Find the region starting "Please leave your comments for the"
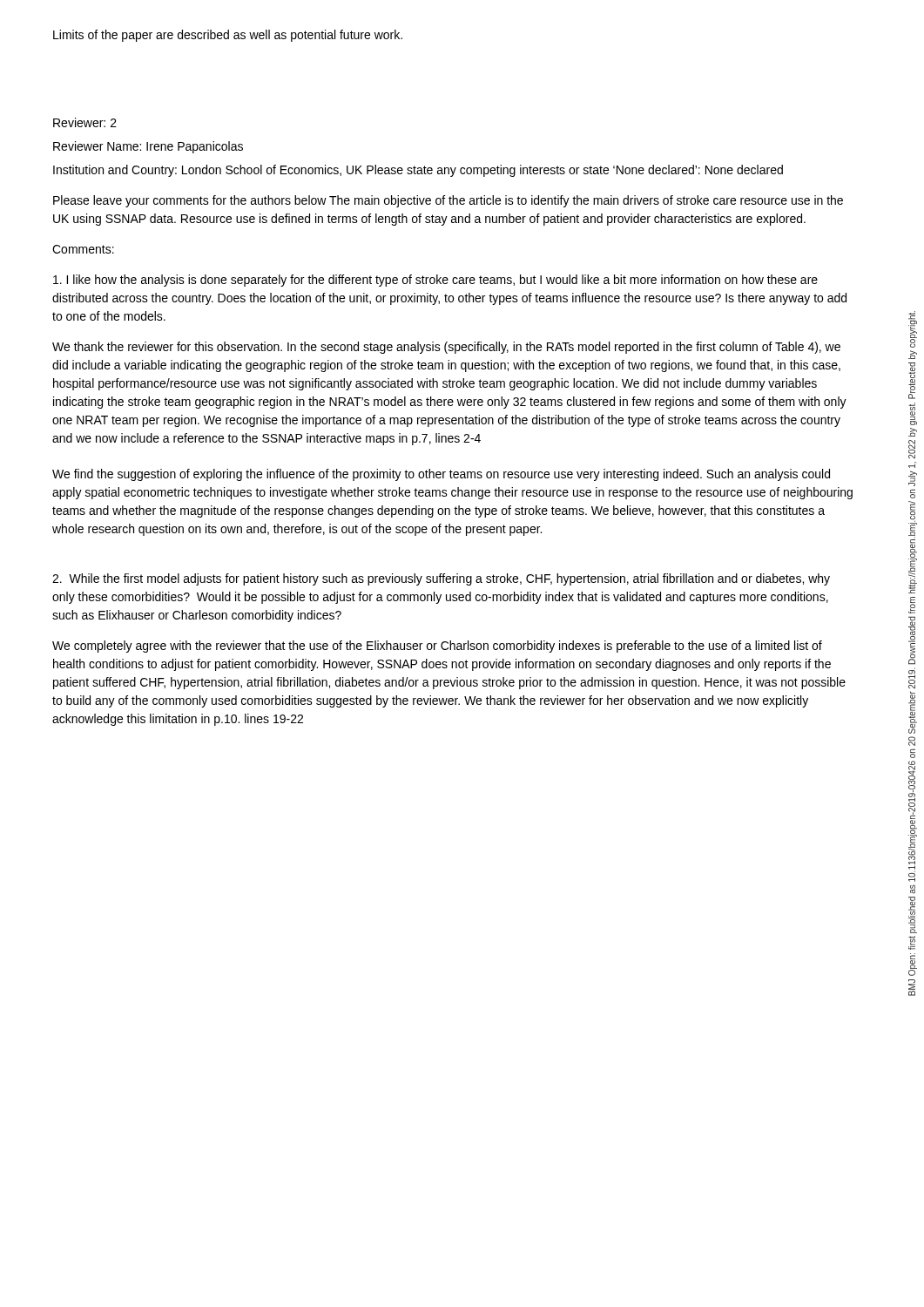This screenshot has height=1307, width=924. (448, 210)
